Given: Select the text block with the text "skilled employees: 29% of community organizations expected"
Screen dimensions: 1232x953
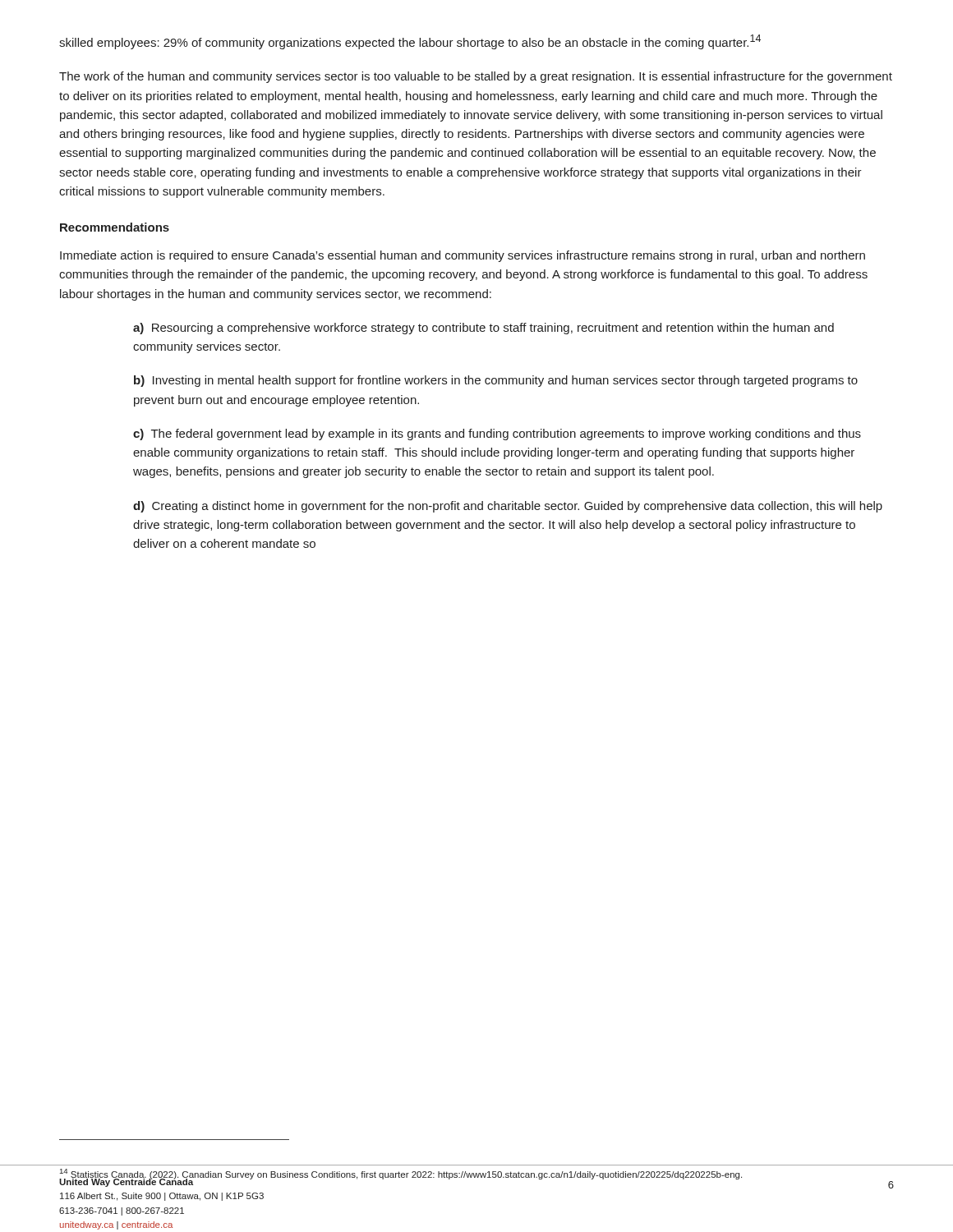Looking at the screenshot, I should (410, 41).
